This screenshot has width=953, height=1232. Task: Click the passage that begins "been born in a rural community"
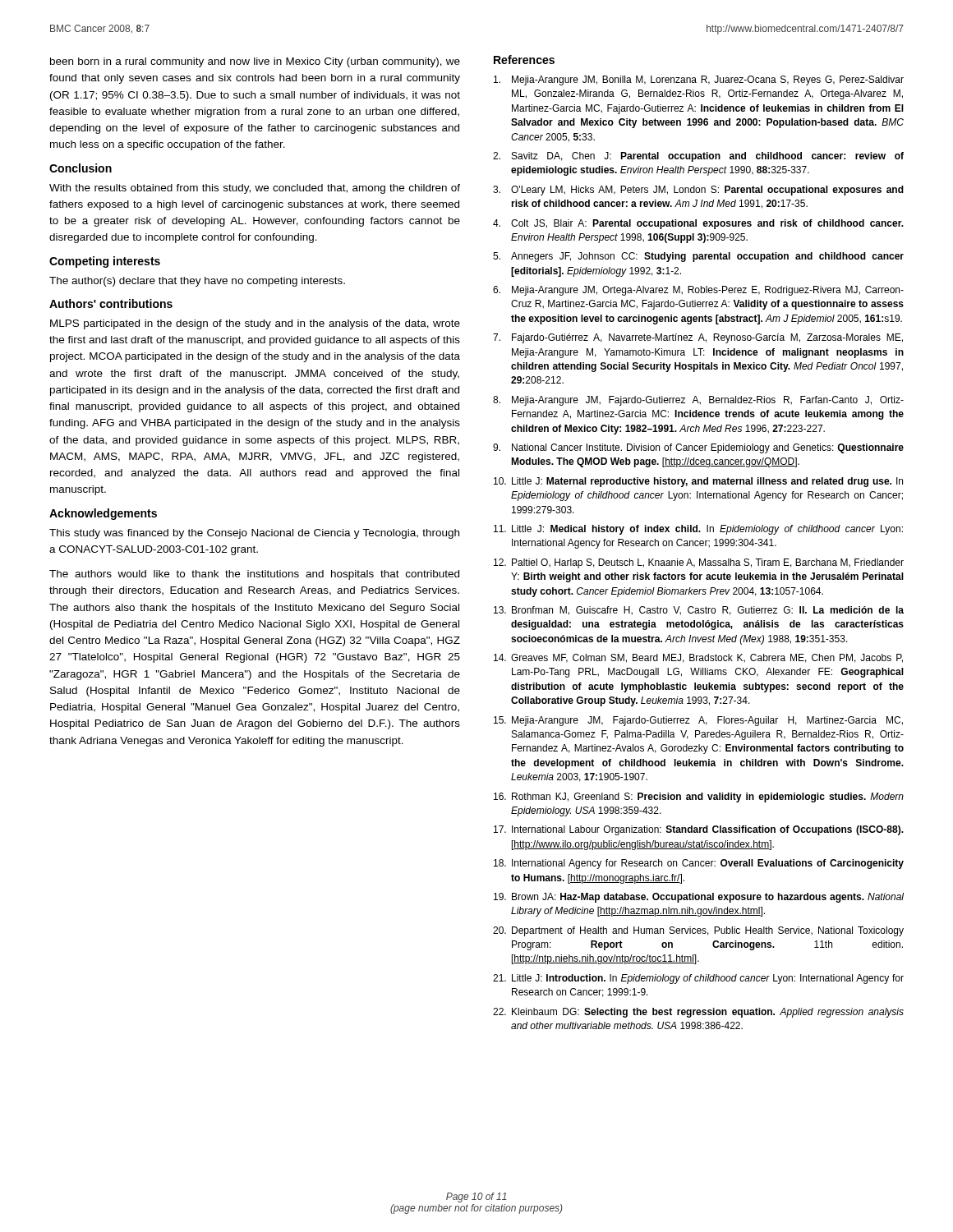pos(255,103)
